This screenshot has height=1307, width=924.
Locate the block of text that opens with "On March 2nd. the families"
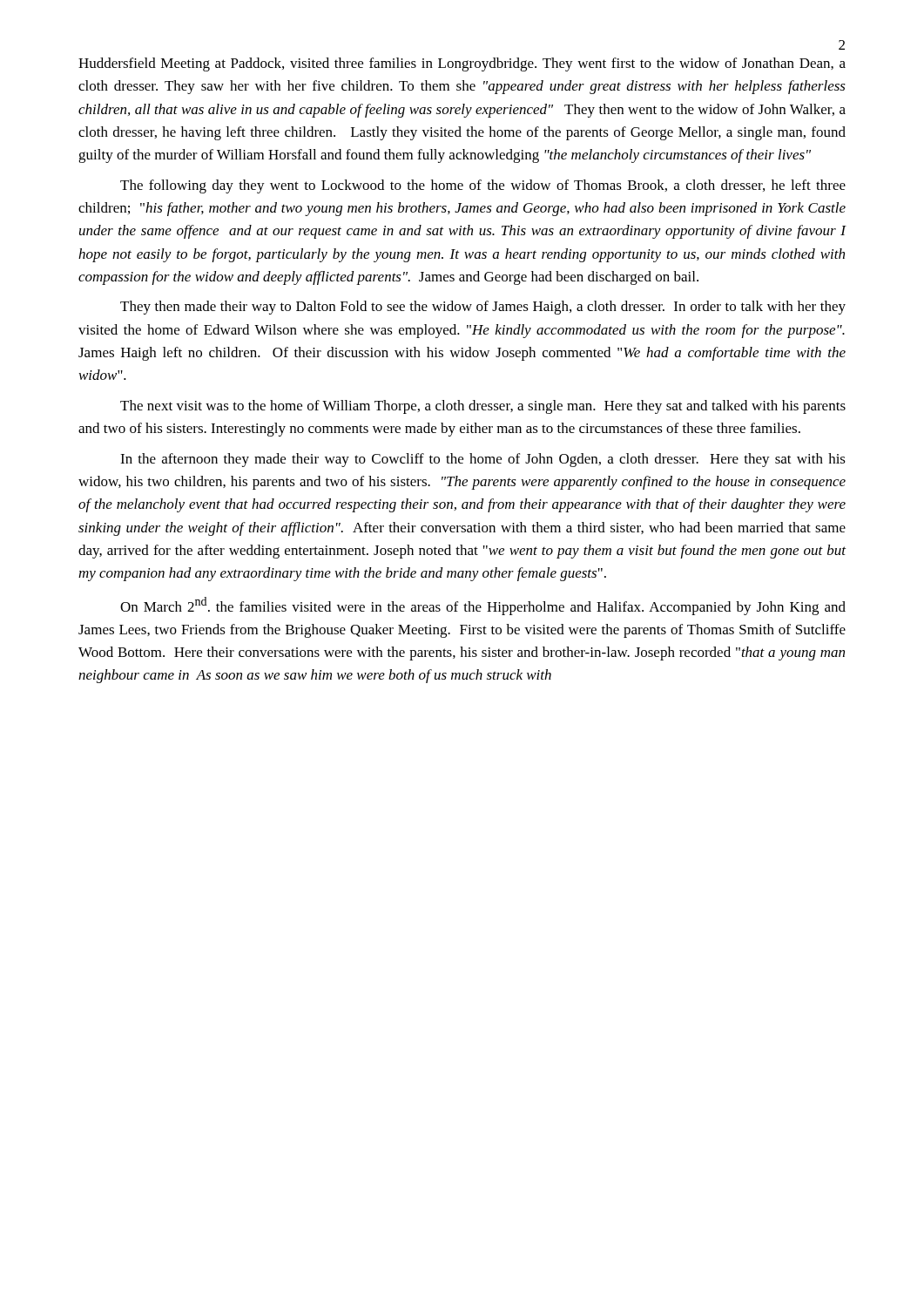(x=462, y=639)
